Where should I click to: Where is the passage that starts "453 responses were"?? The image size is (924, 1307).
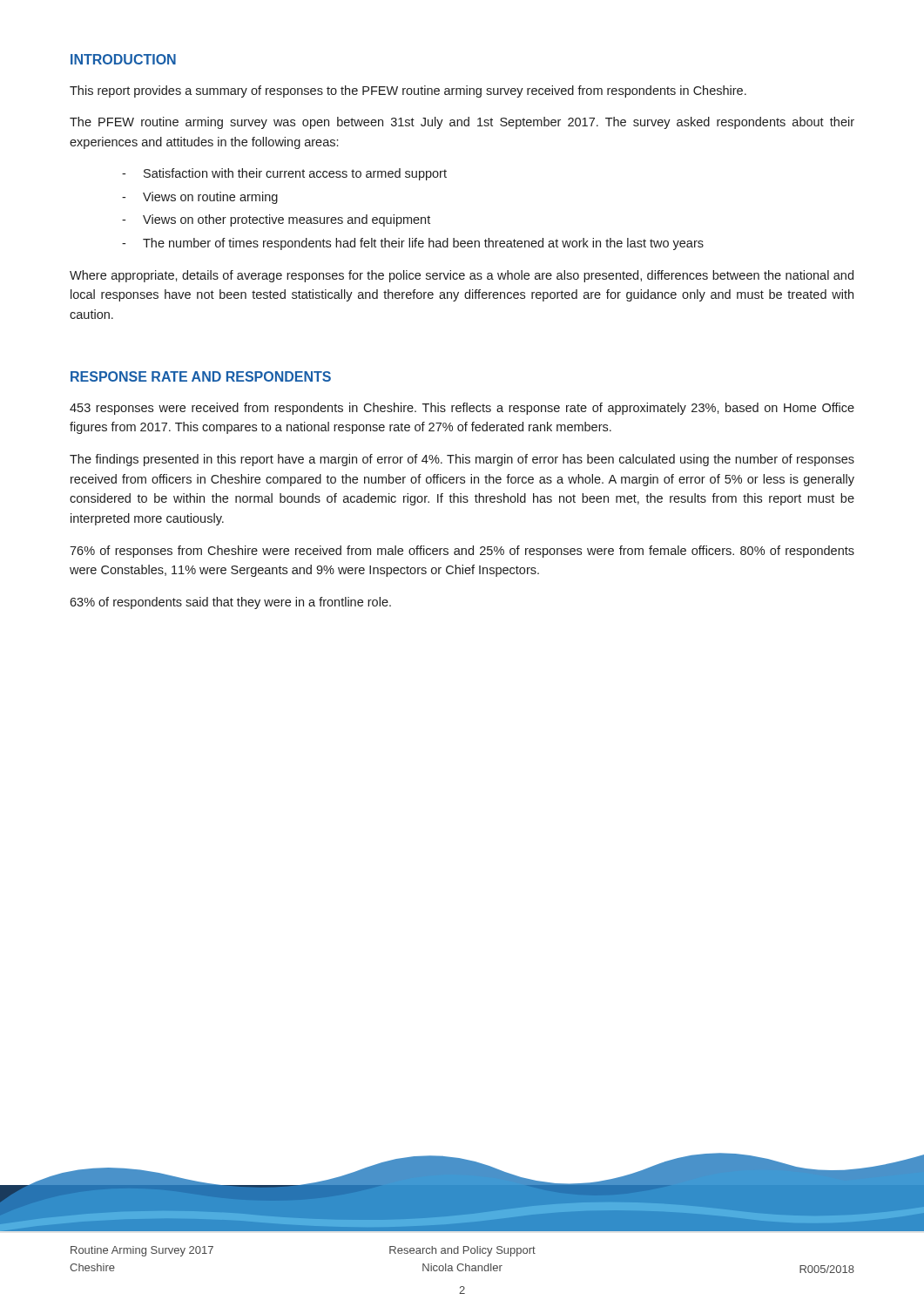(462, 418)
